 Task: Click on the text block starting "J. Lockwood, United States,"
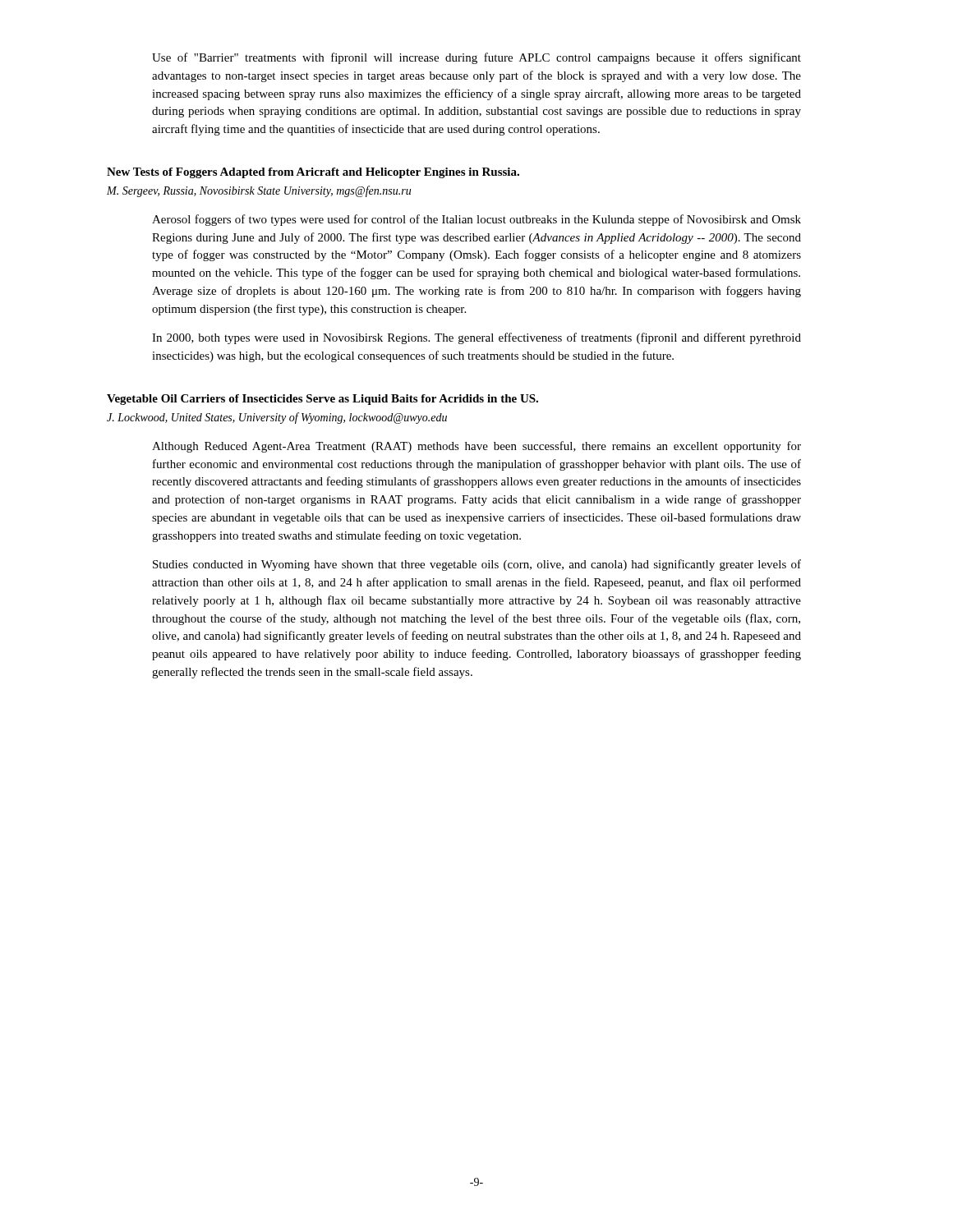277,417
